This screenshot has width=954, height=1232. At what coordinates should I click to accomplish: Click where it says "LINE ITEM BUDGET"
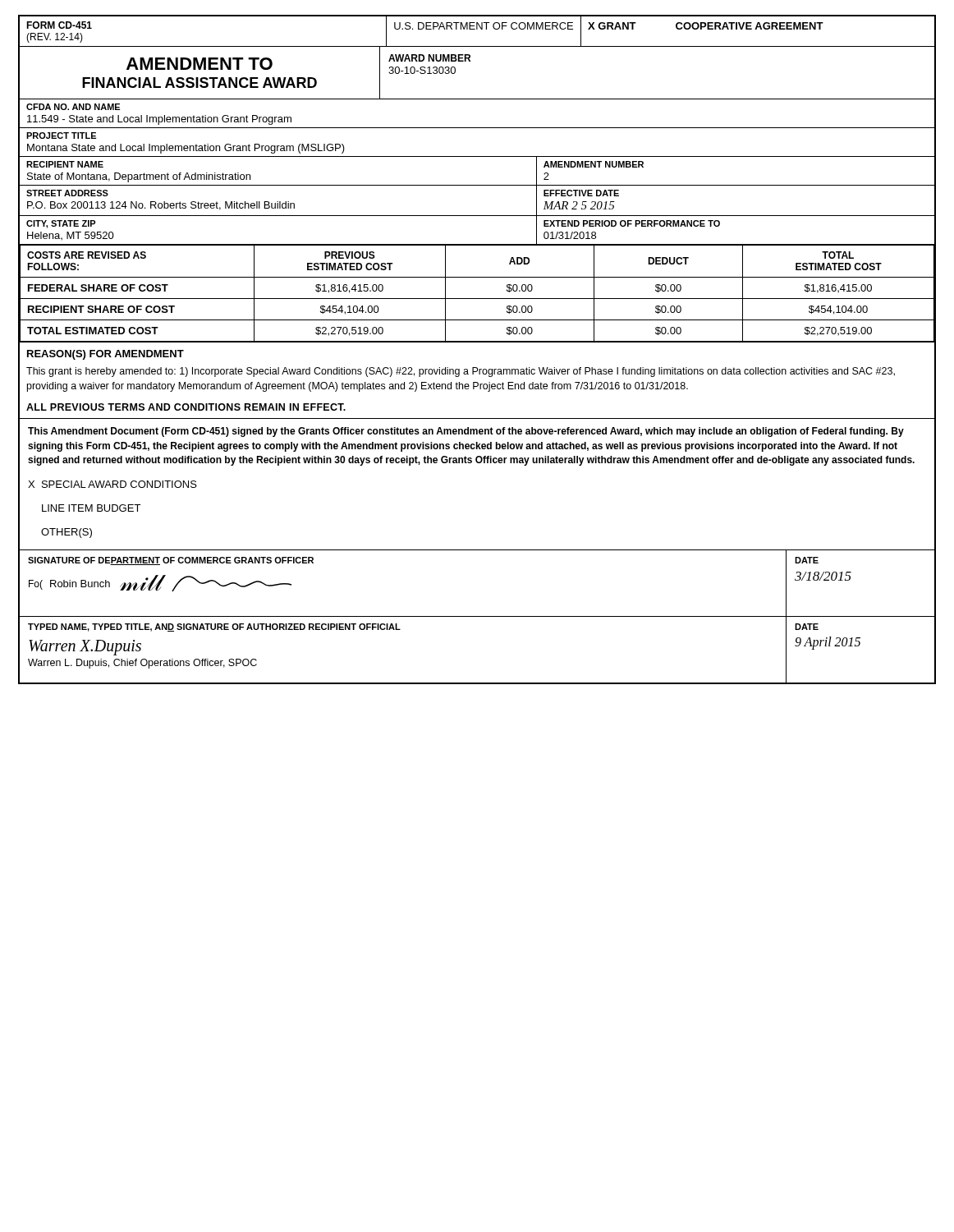(x=91, y=509)
